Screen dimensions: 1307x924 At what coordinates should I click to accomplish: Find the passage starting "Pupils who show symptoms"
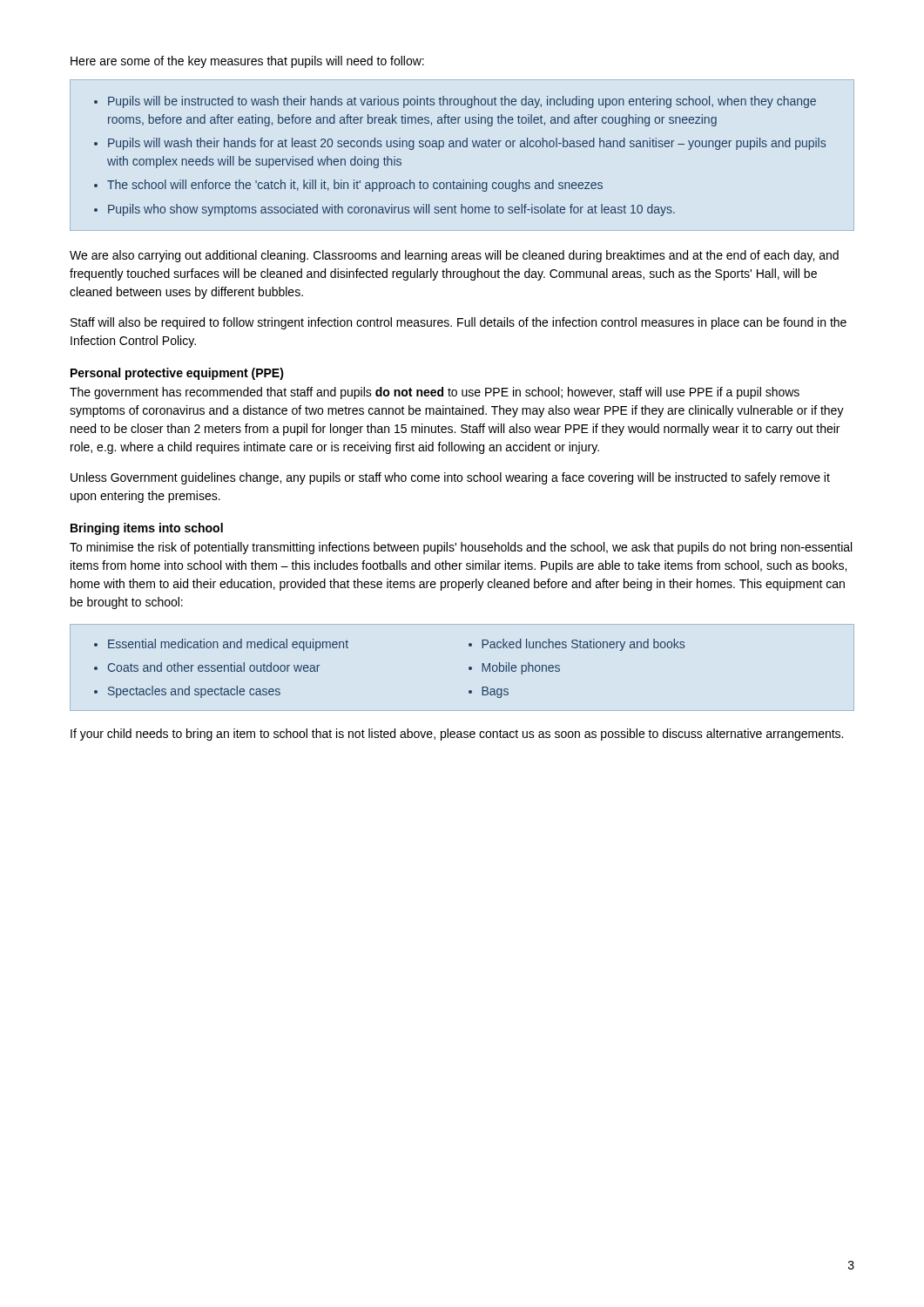(391, 209)
